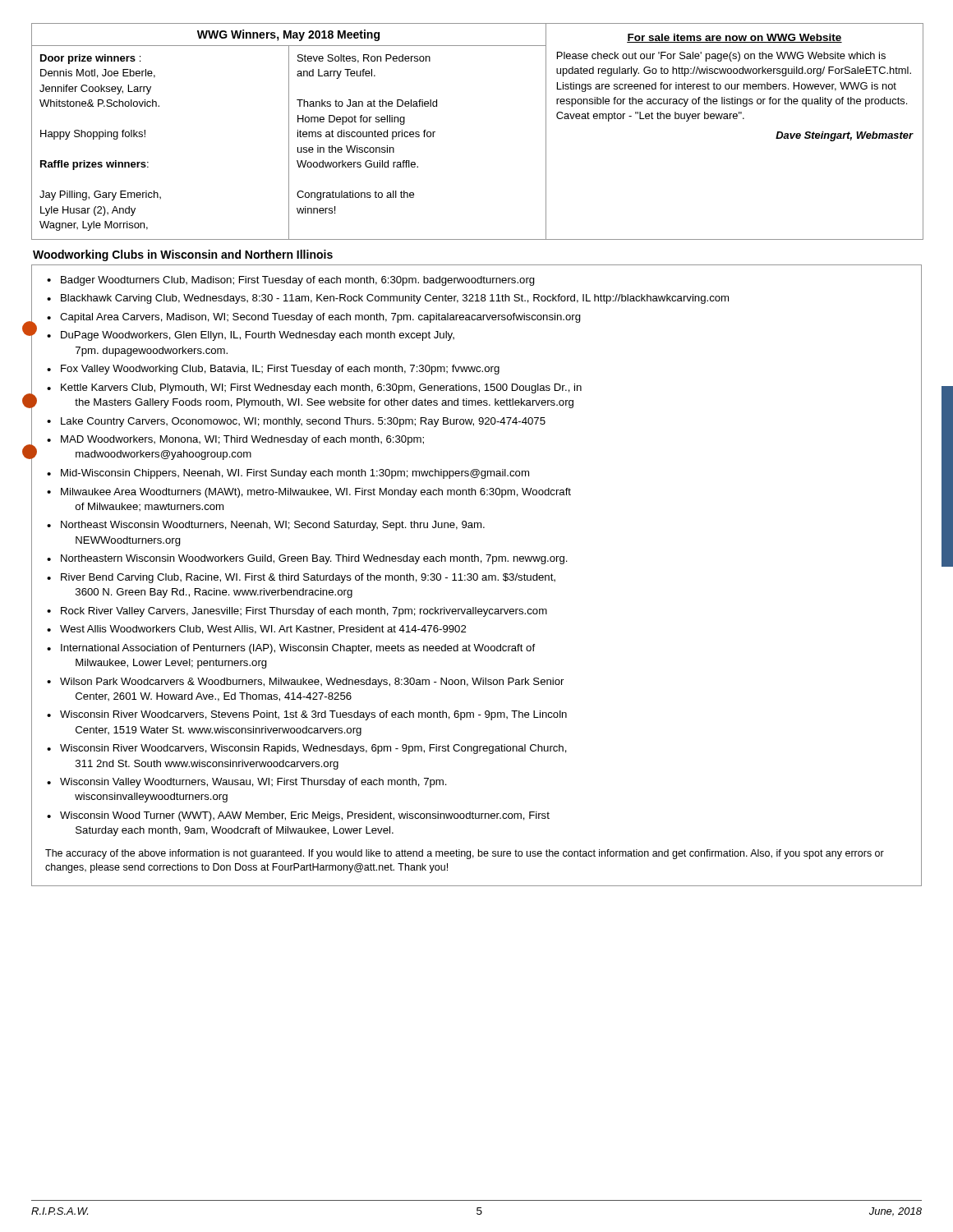This screenshot has width=953, height=1232.
Task: Locate the list item that says "River Bend Carving Club, Racine, WI. First &"
Action: click(x=308, y=584)
